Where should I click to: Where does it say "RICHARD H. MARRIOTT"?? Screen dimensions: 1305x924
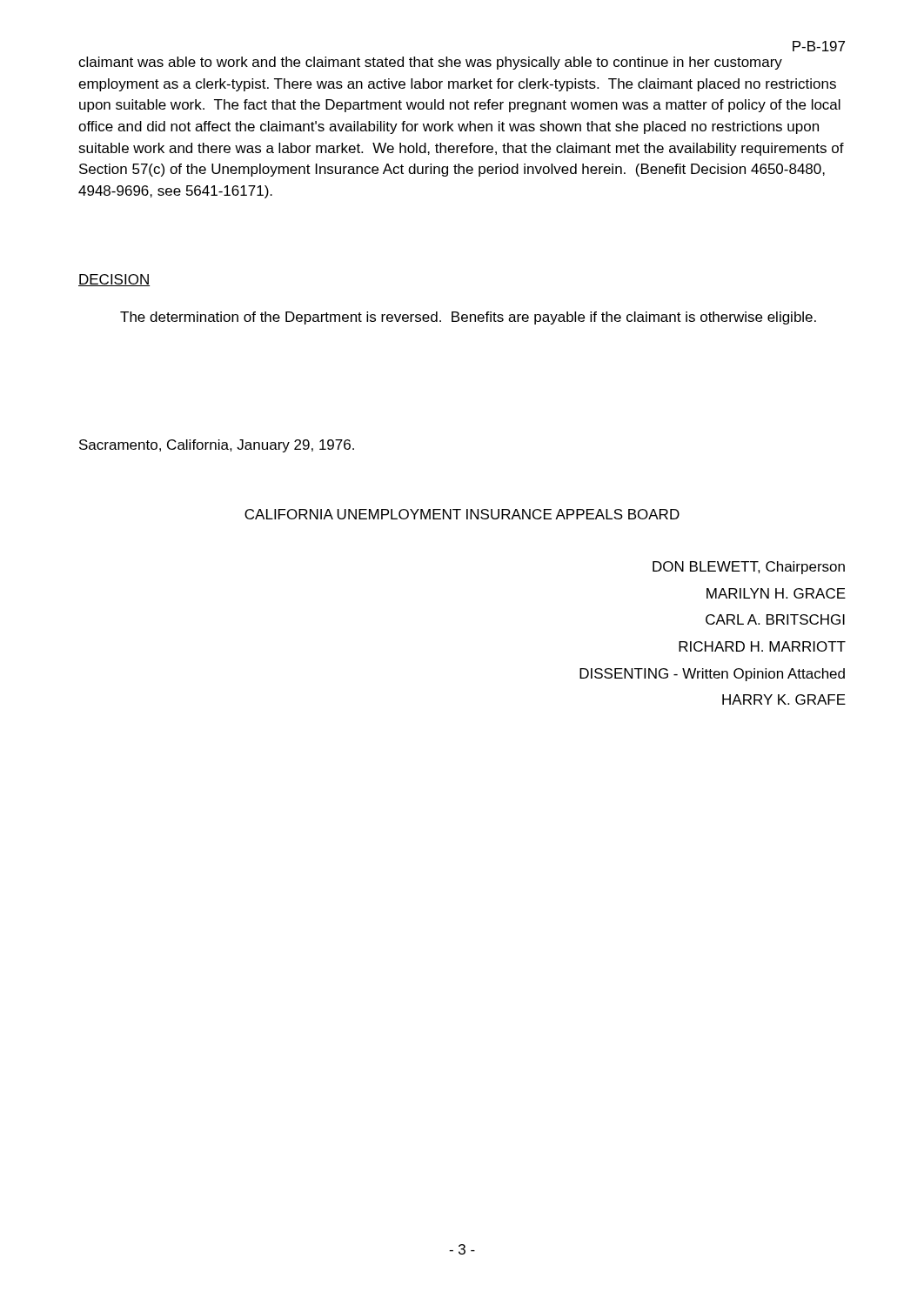762,647
